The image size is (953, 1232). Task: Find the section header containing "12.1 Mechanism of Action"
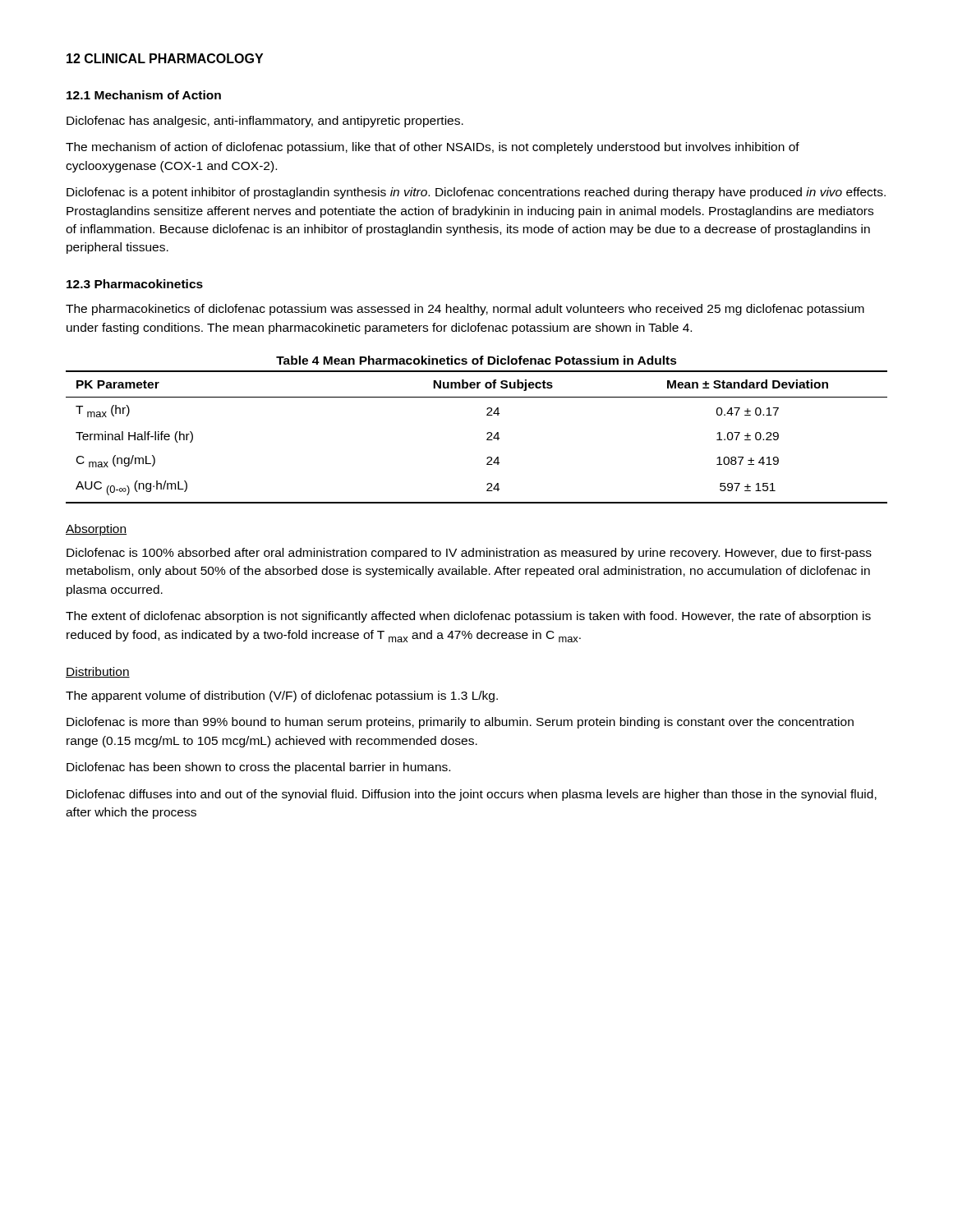(144, 95)
